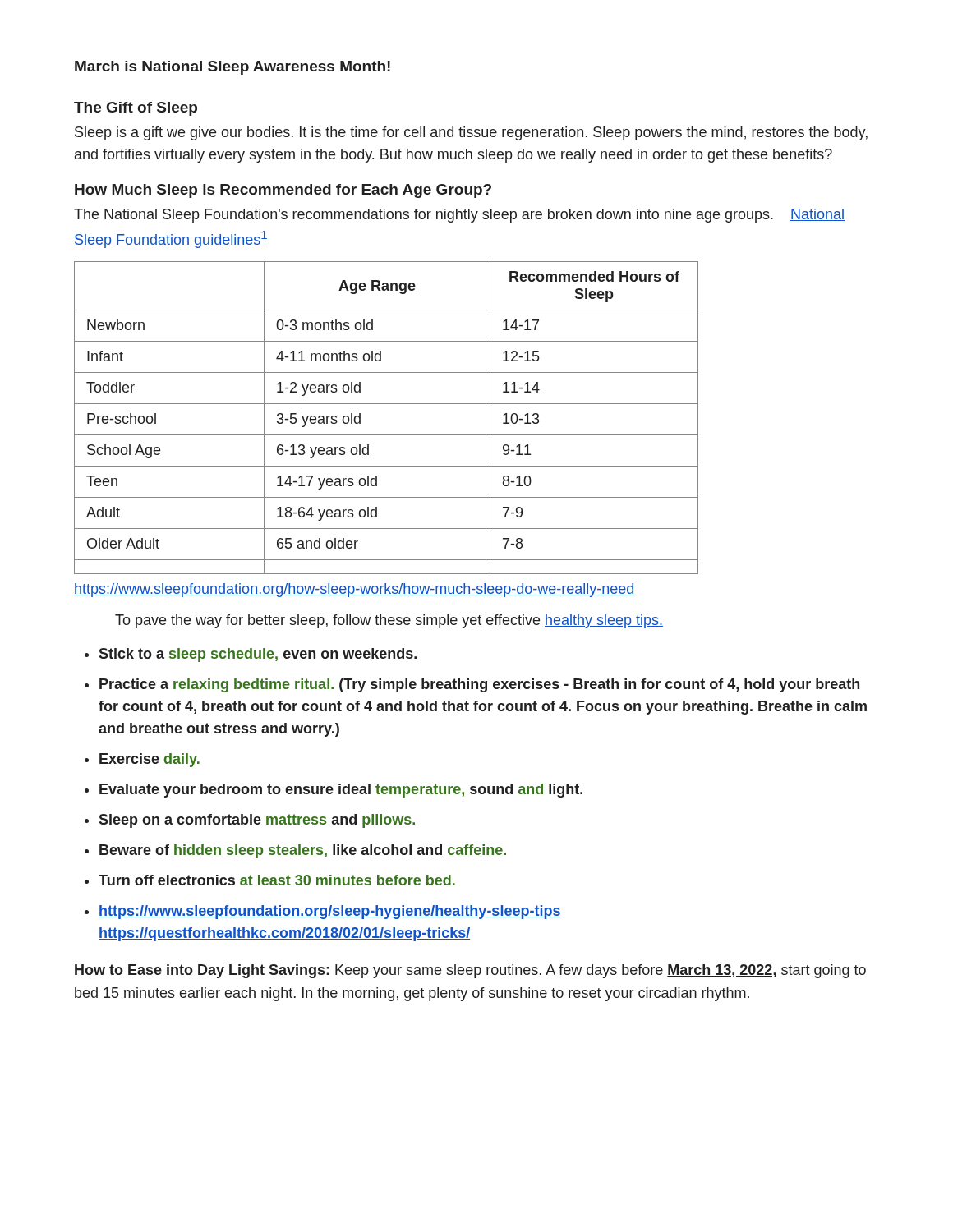
Task: Locate the block of text that opens with "How to Ease into Day Light Savings:"
Action: pos(470,981)
